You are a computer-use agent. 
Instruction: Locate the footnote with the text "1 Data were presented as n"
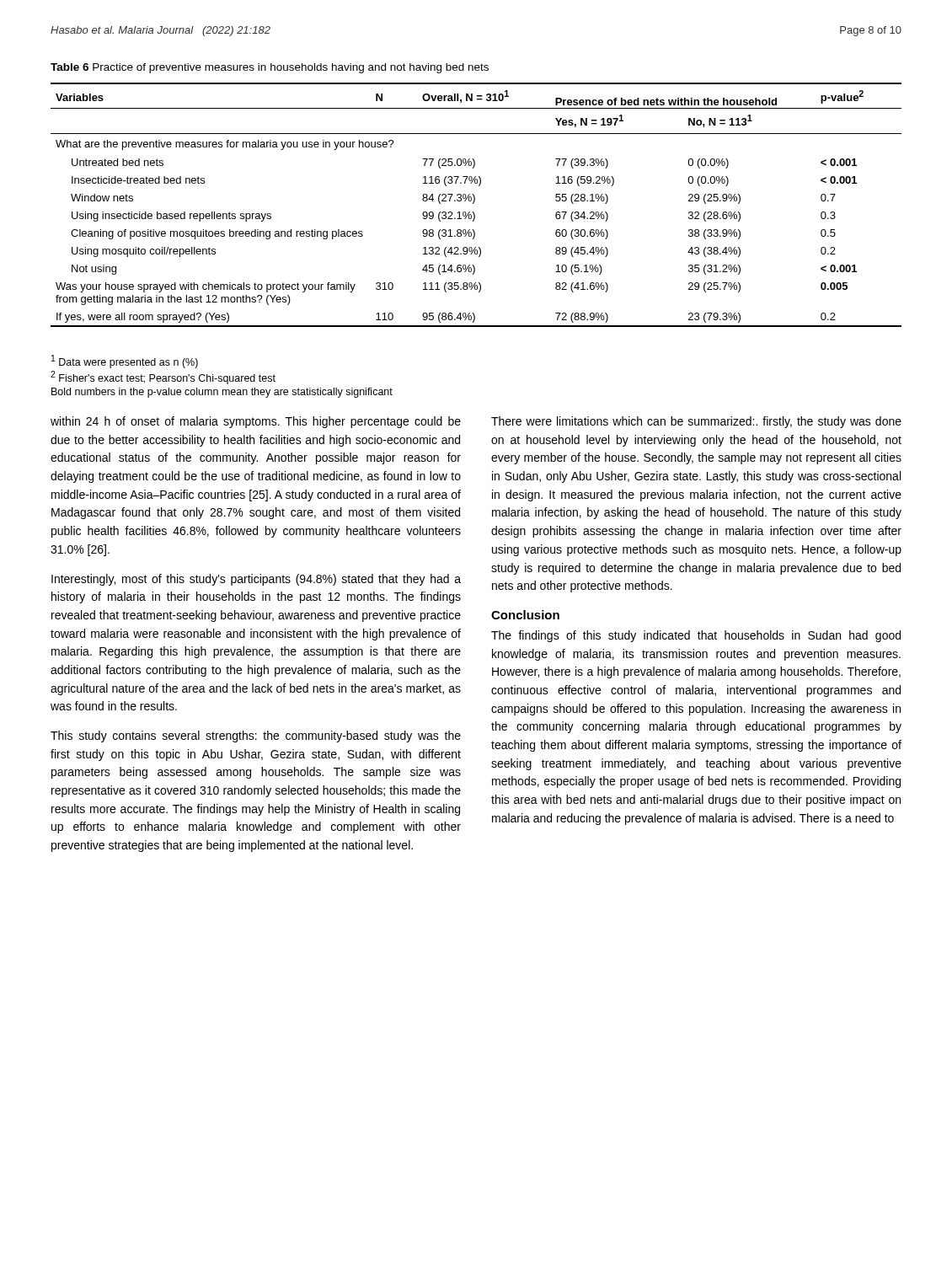[x=125, y=362]
